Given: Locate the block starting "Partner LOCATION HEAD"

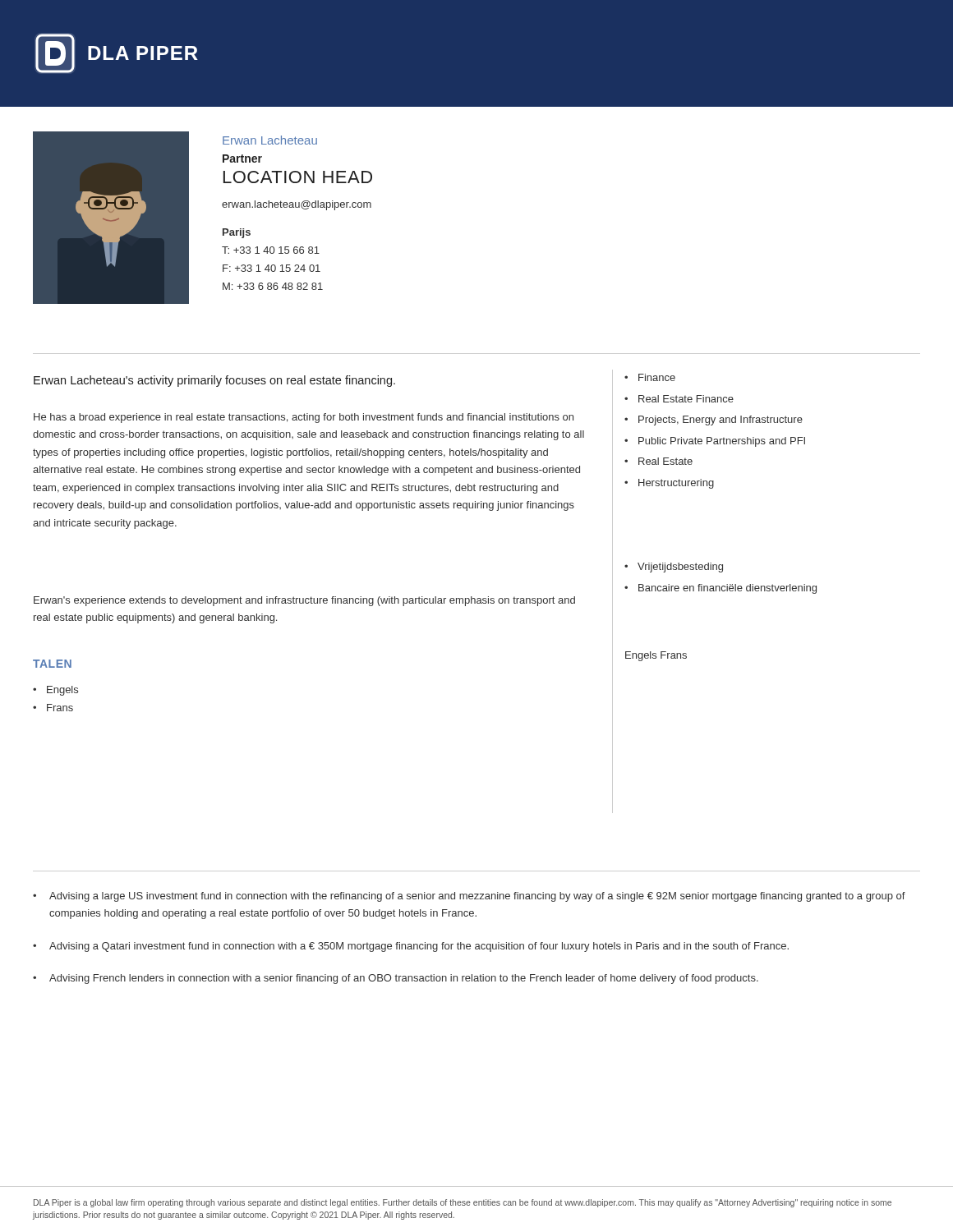Looking at the screenshot, I should (242, 159).
